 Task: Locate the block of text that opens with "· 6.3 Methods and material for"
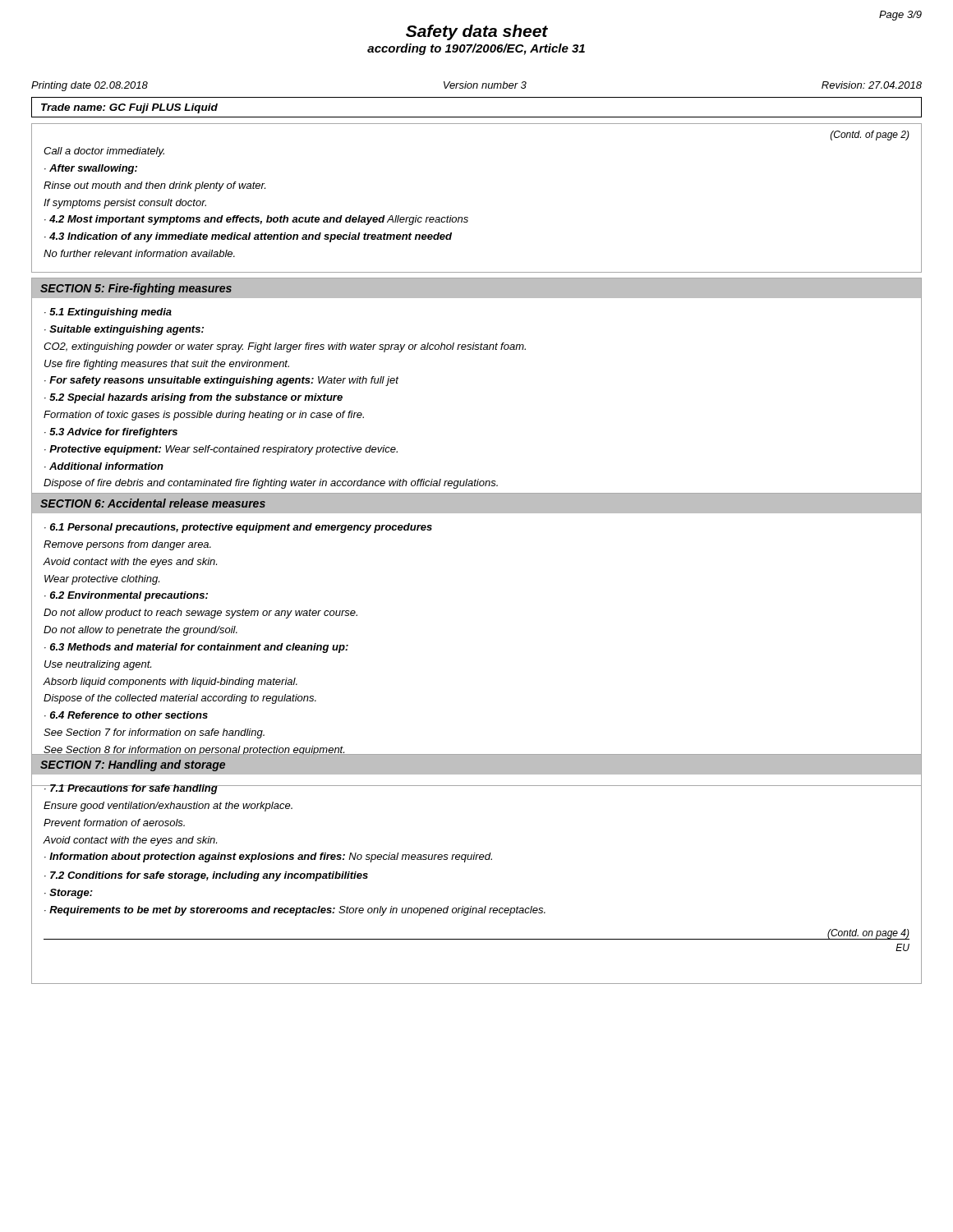click(196, 648)
